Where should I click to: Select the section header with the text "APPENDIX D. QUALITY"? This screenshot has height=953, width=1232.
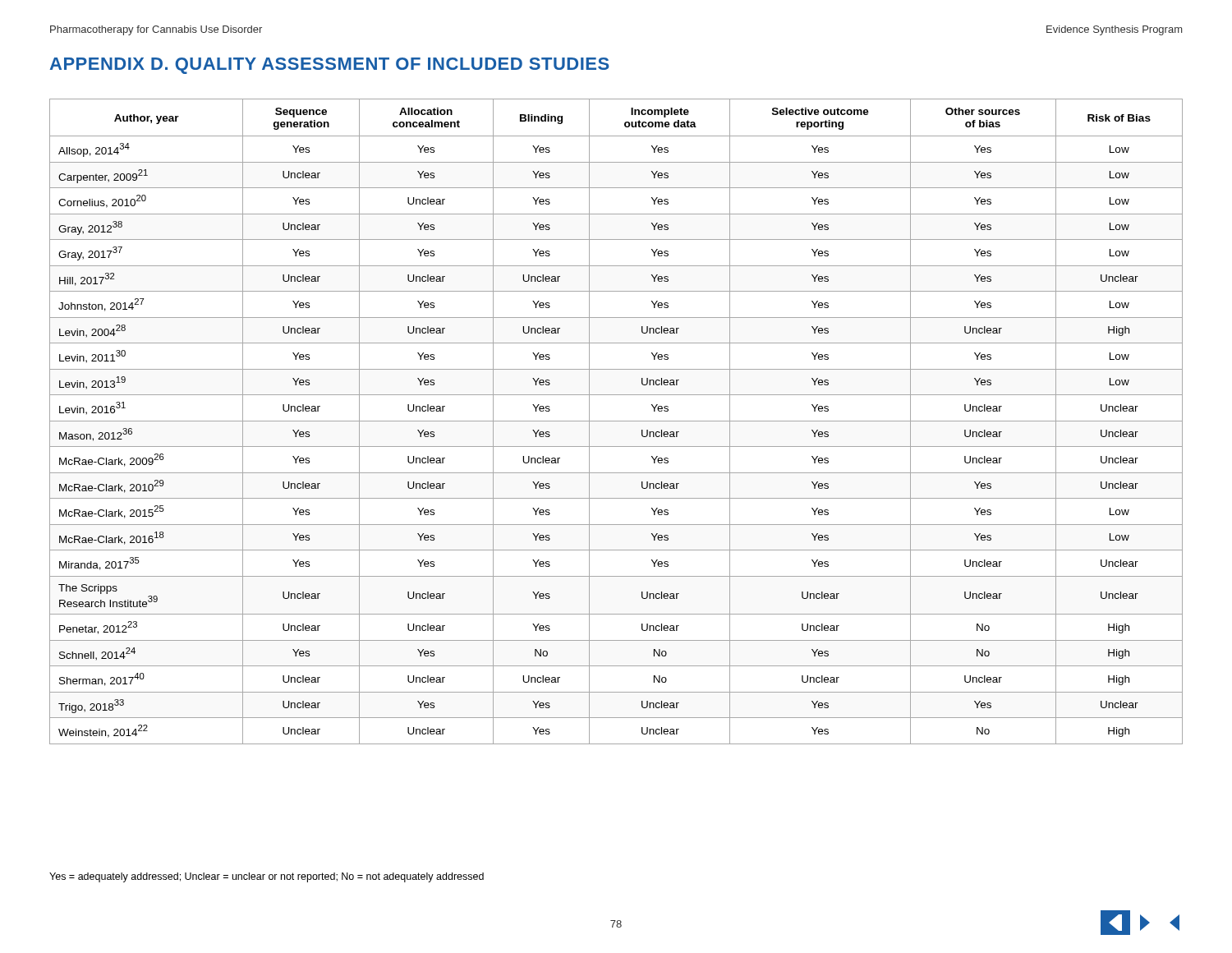[x=330, y=64]
